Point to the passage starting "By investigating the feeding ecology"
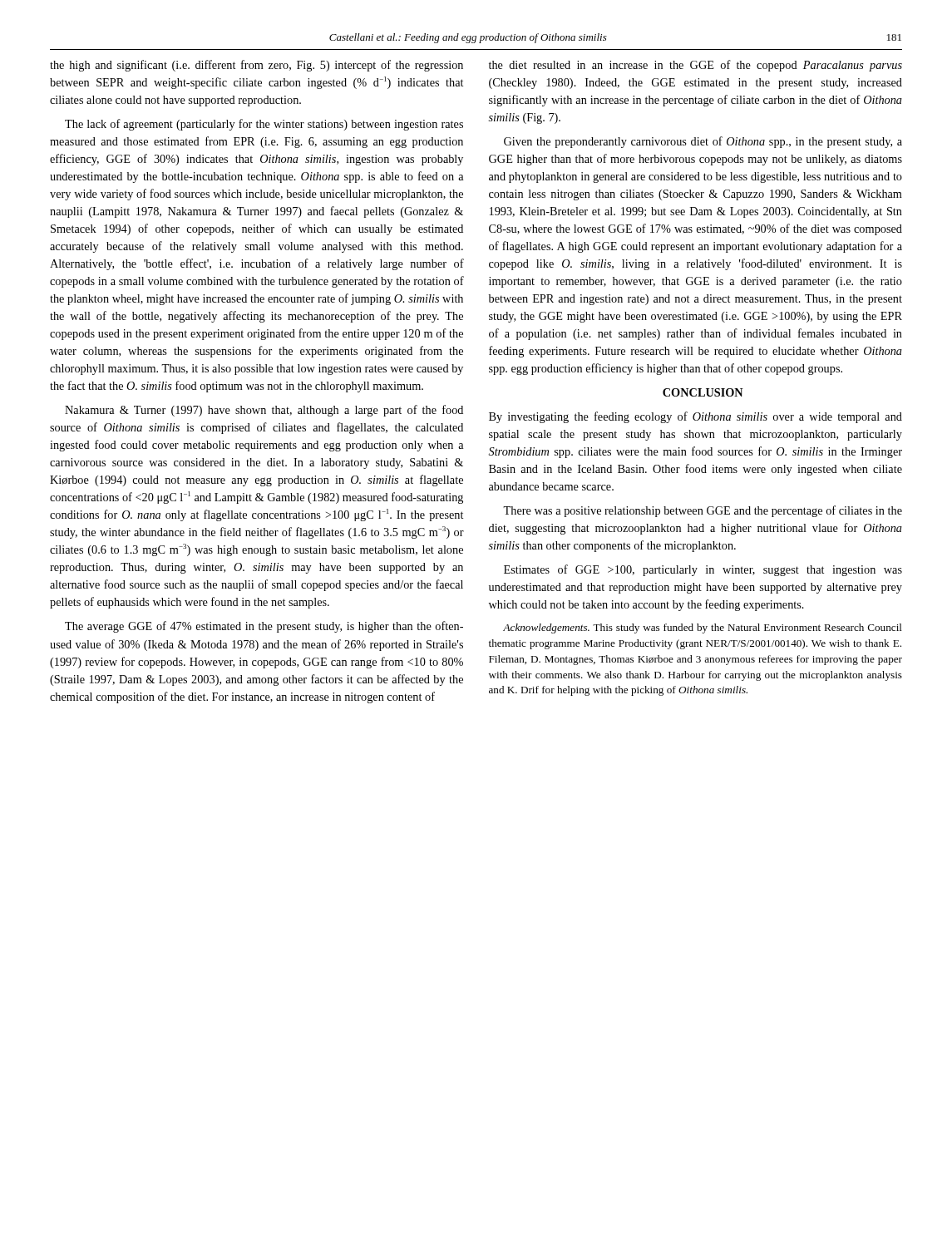952x1247 pixels. click(x=695, y=511)
